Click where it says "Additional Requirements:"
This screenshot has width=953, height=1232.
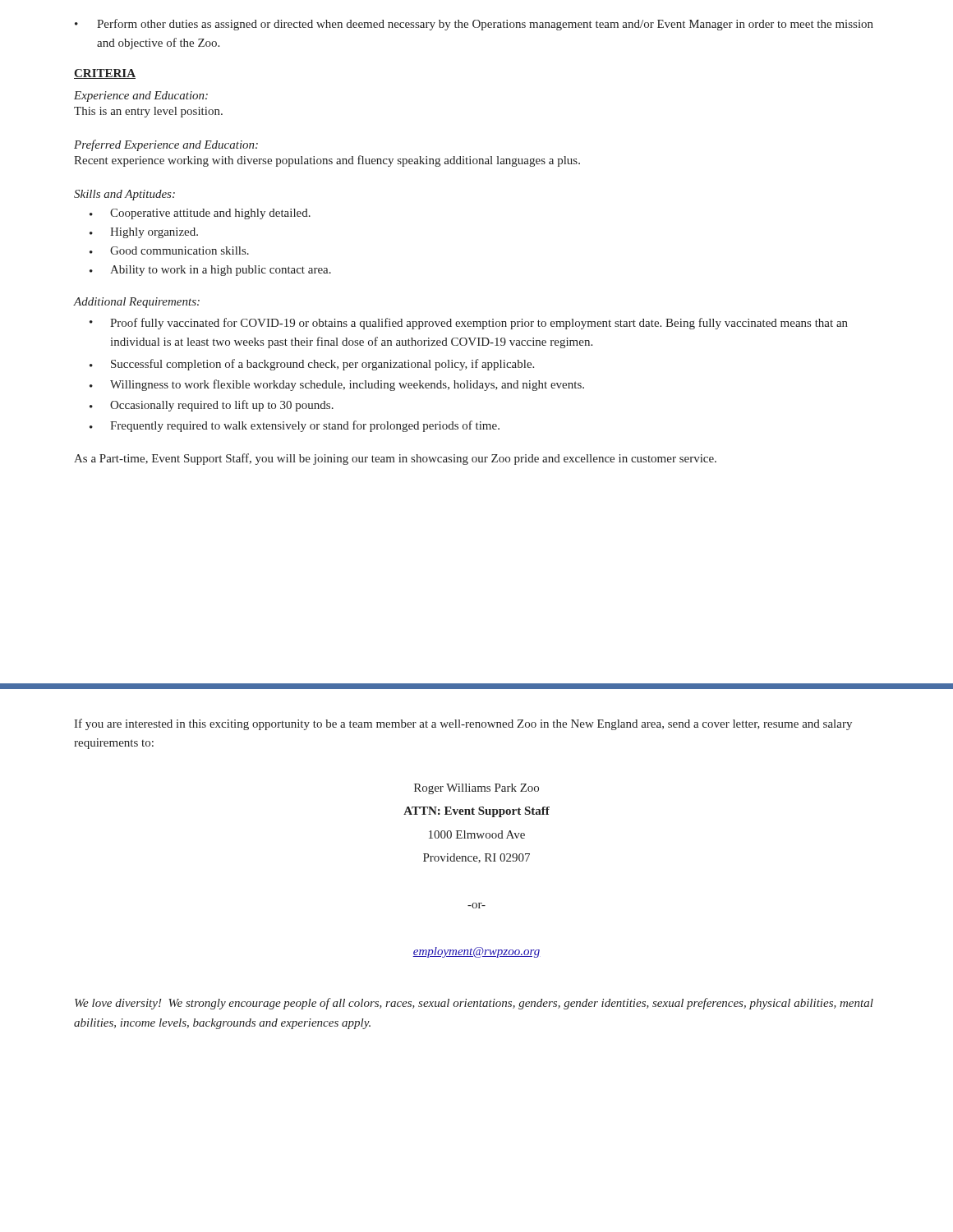(x=137, y=301)
